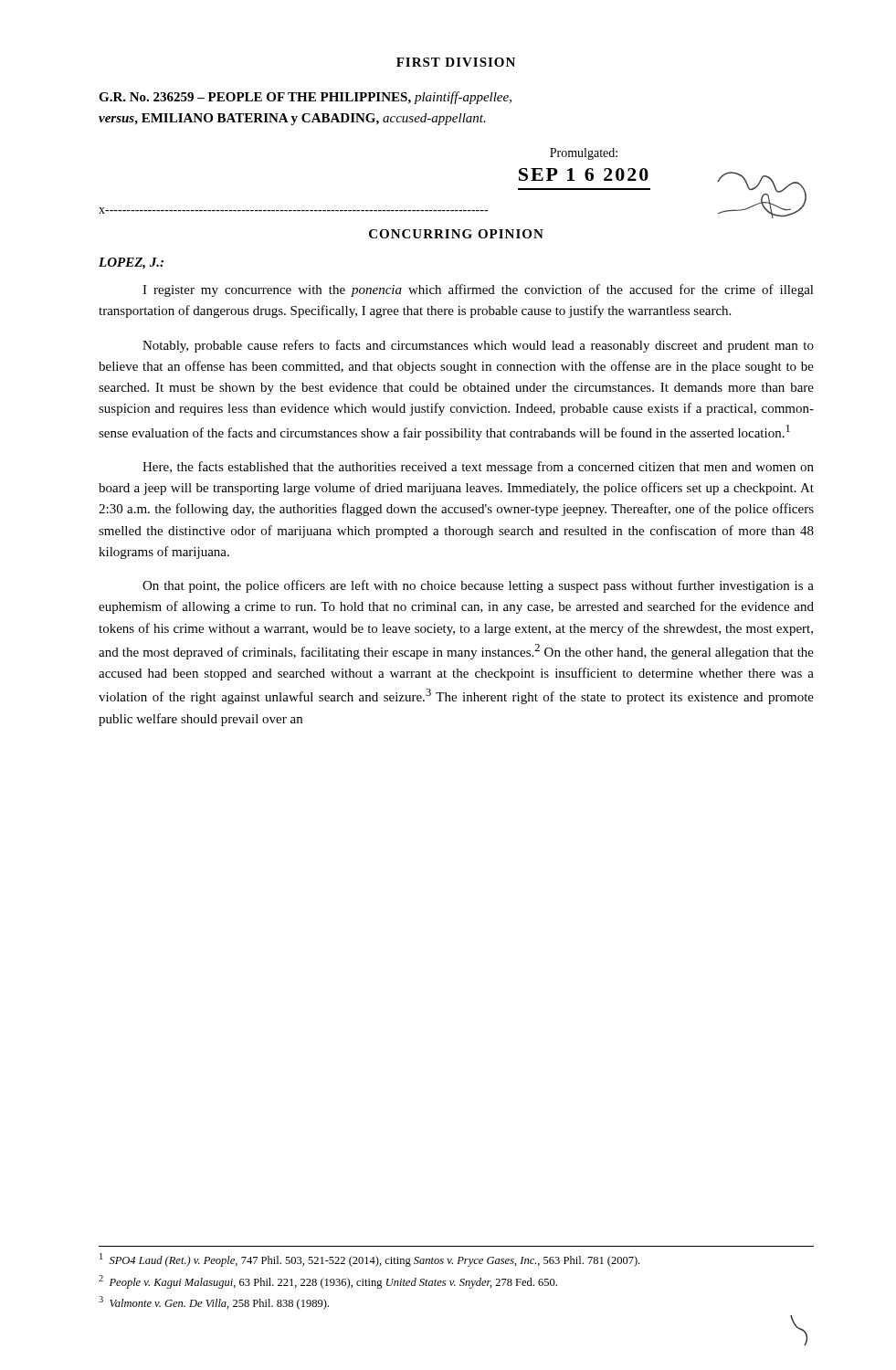Point to the passage starting "Here, the facts established that the authorities received"
The height and width of the screenshot is (1370, 896).
pos(456,509)
